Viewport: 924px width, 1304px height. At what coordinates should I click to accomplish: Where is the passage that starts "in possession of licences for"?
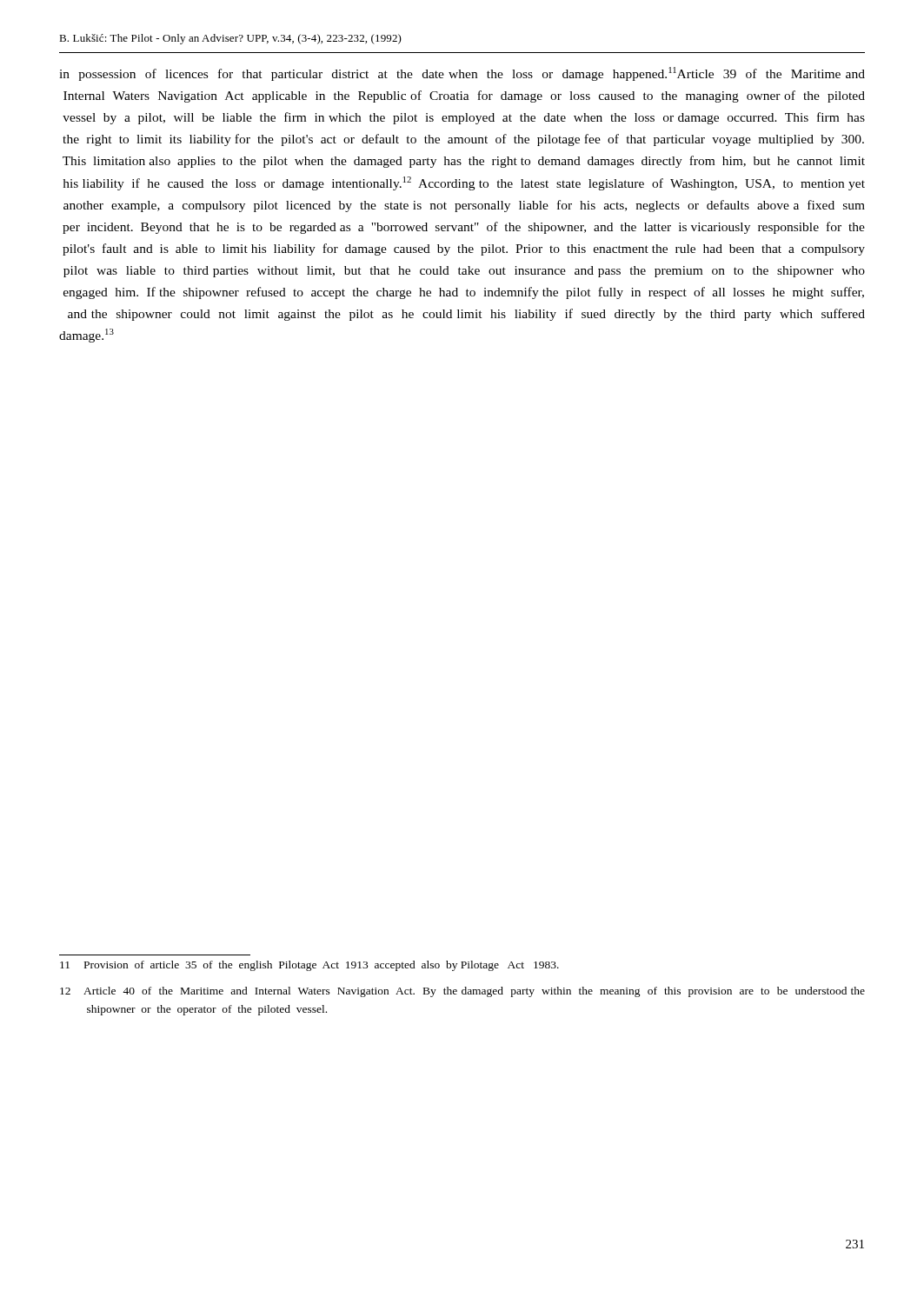click(x=462, y=204)
